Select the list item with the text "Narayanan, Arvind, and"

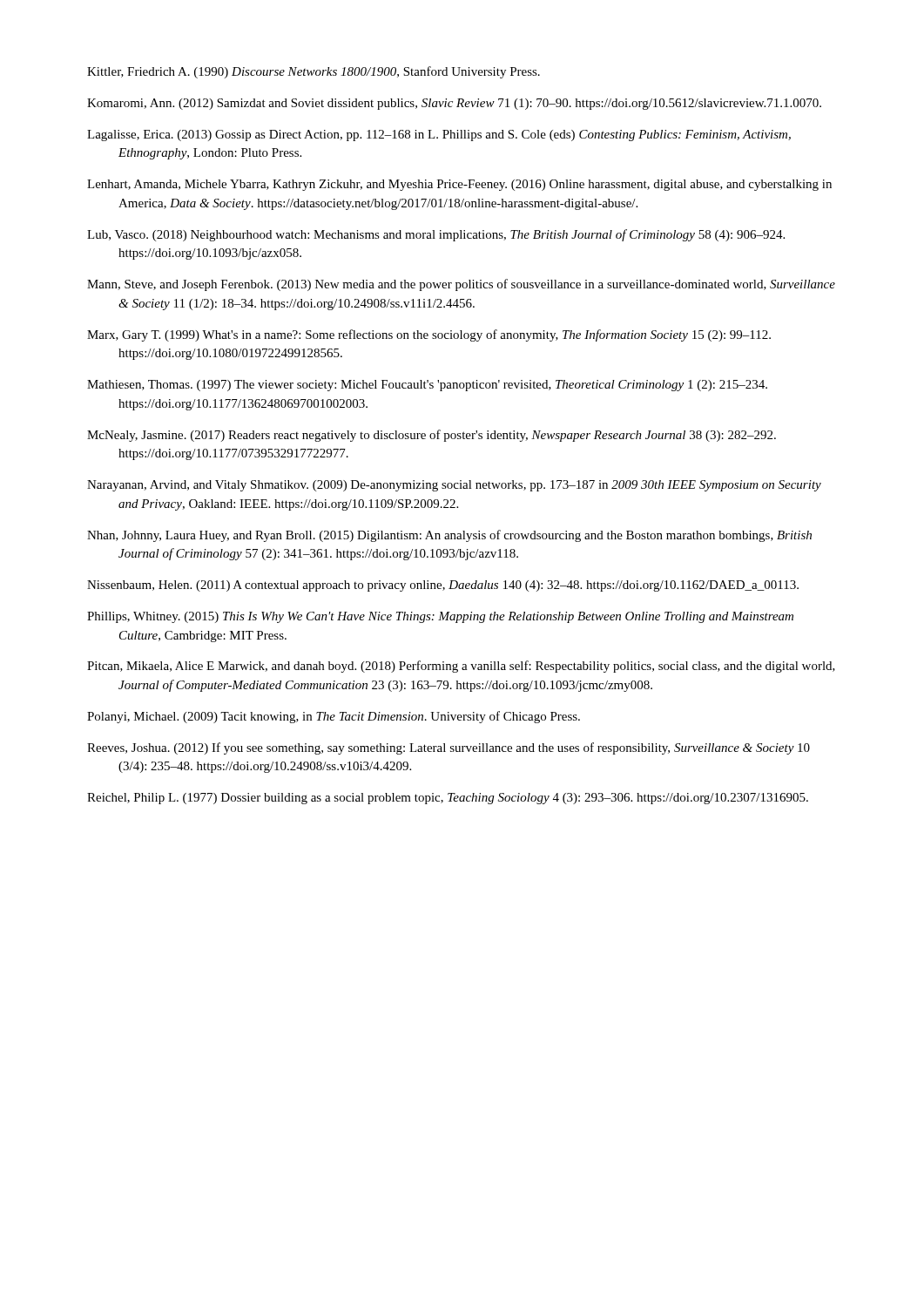coord(454,494)
